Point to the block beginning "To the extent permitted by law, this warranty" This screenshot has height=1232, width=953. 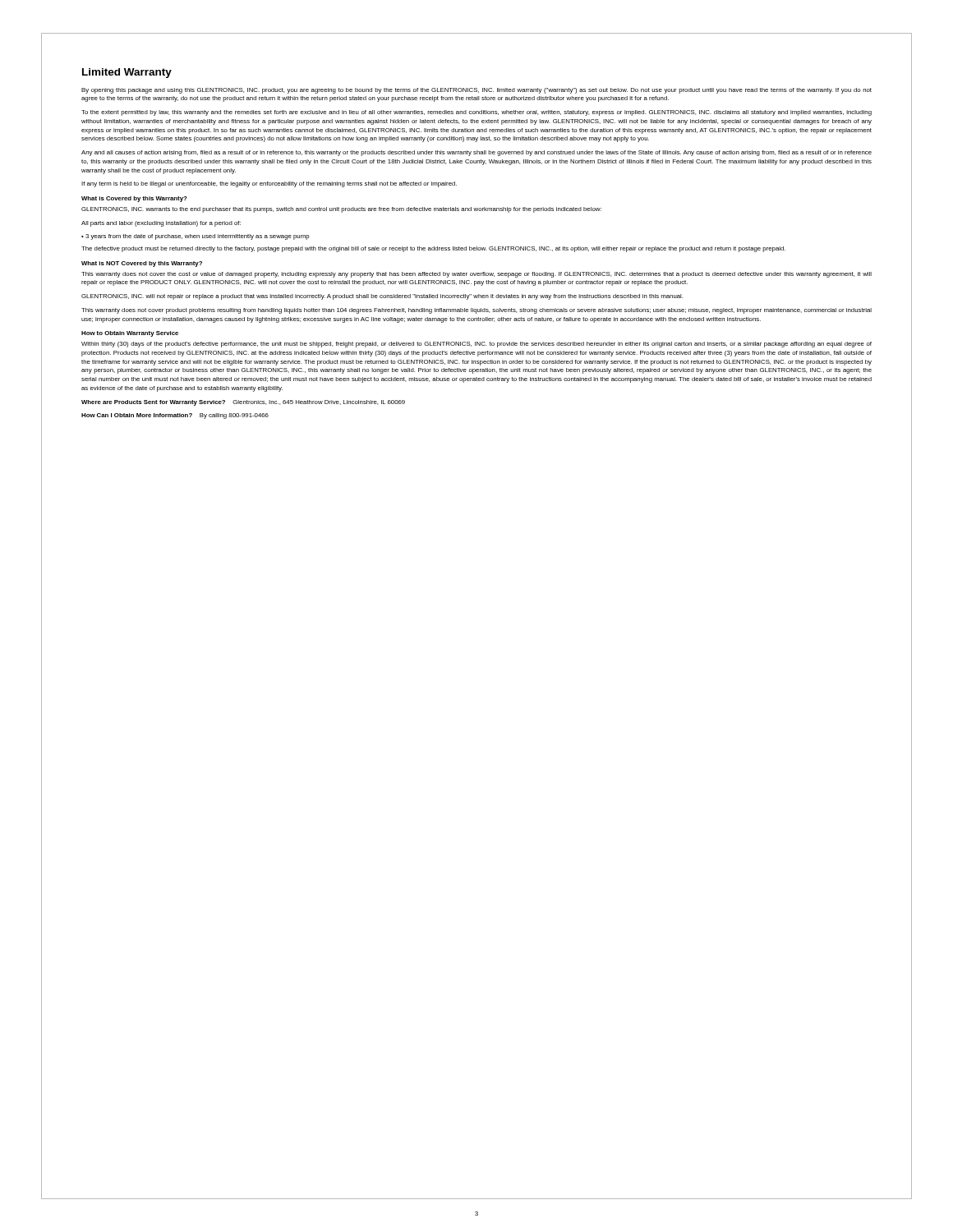[x=476, y=125]
